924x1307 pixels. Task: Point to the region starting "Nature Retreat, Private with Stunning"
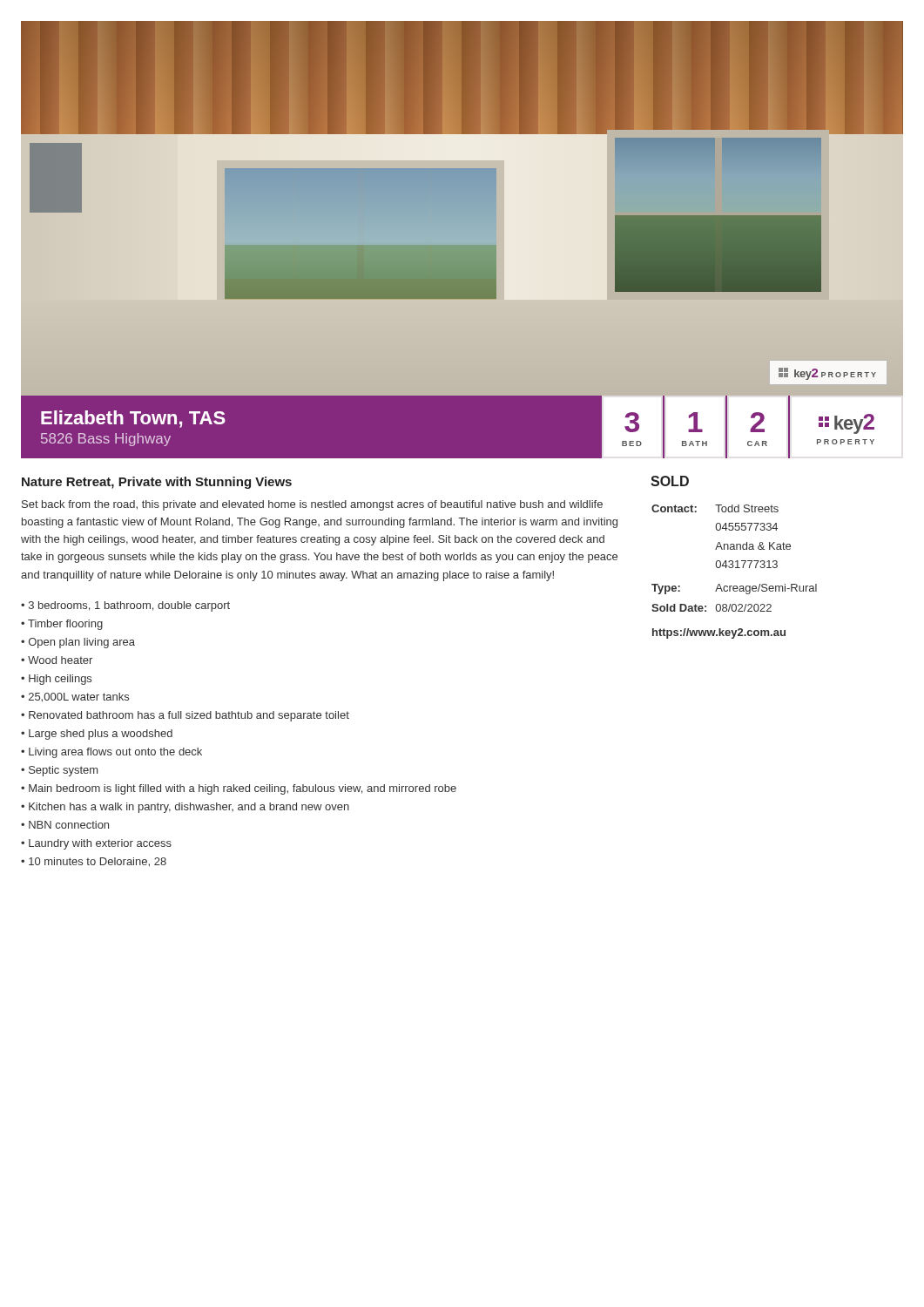point(157,481)
